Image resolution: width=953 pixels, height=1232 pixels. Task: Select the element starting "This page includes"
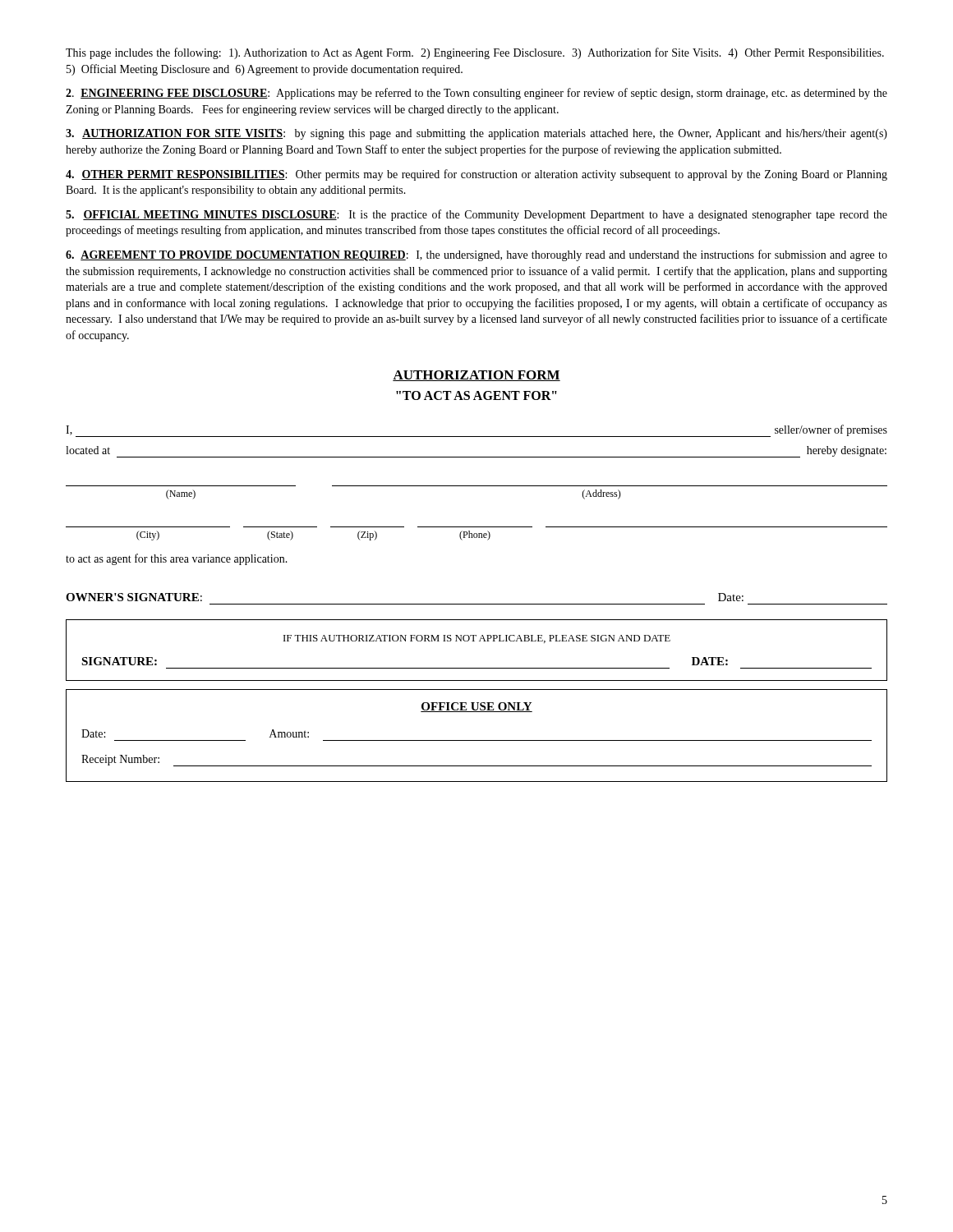[x=476, y=61]
